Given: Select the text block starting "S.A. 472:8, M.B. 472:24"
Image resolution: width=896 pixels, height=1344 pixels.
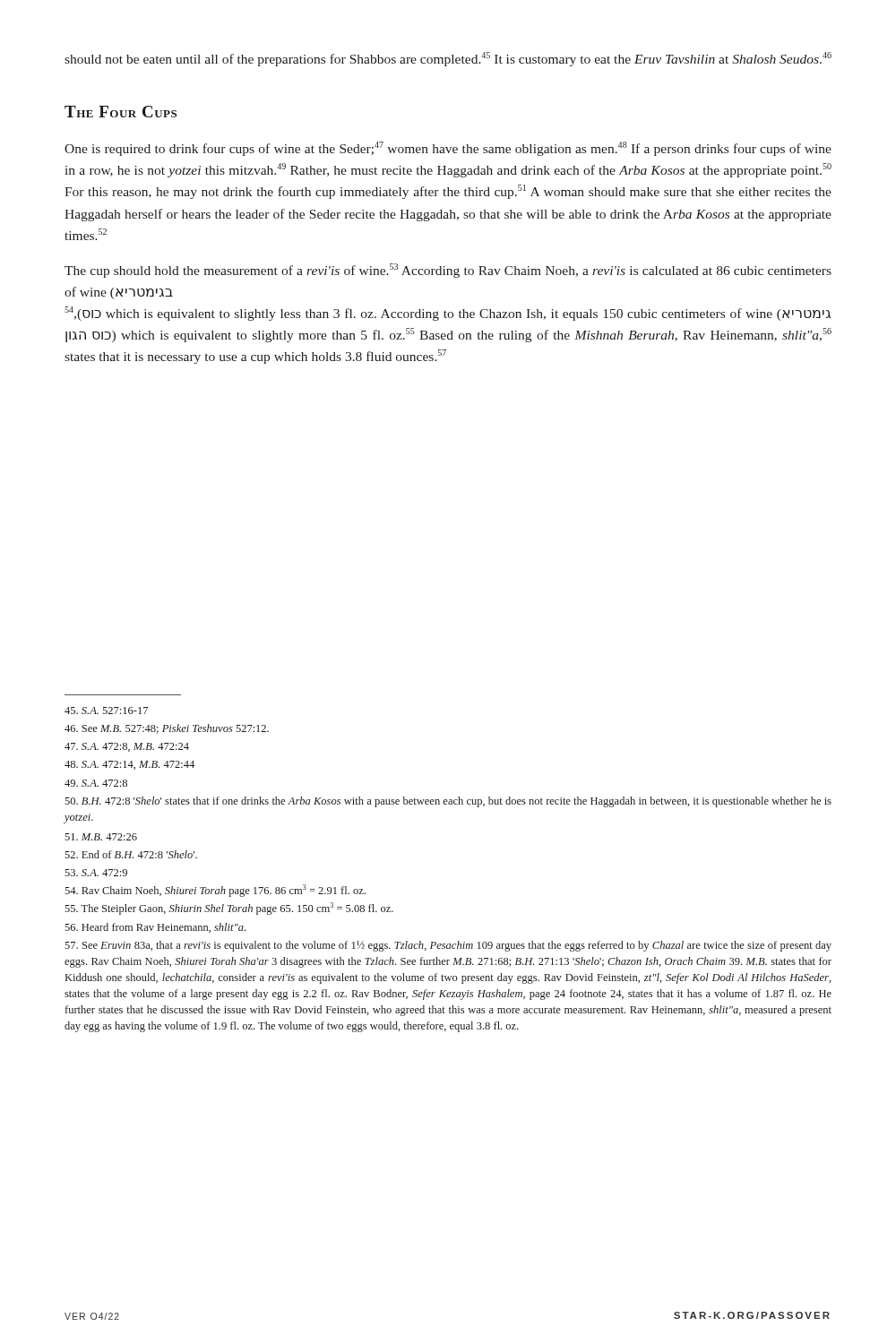Looking at the screenshot, I should [127, 747].
